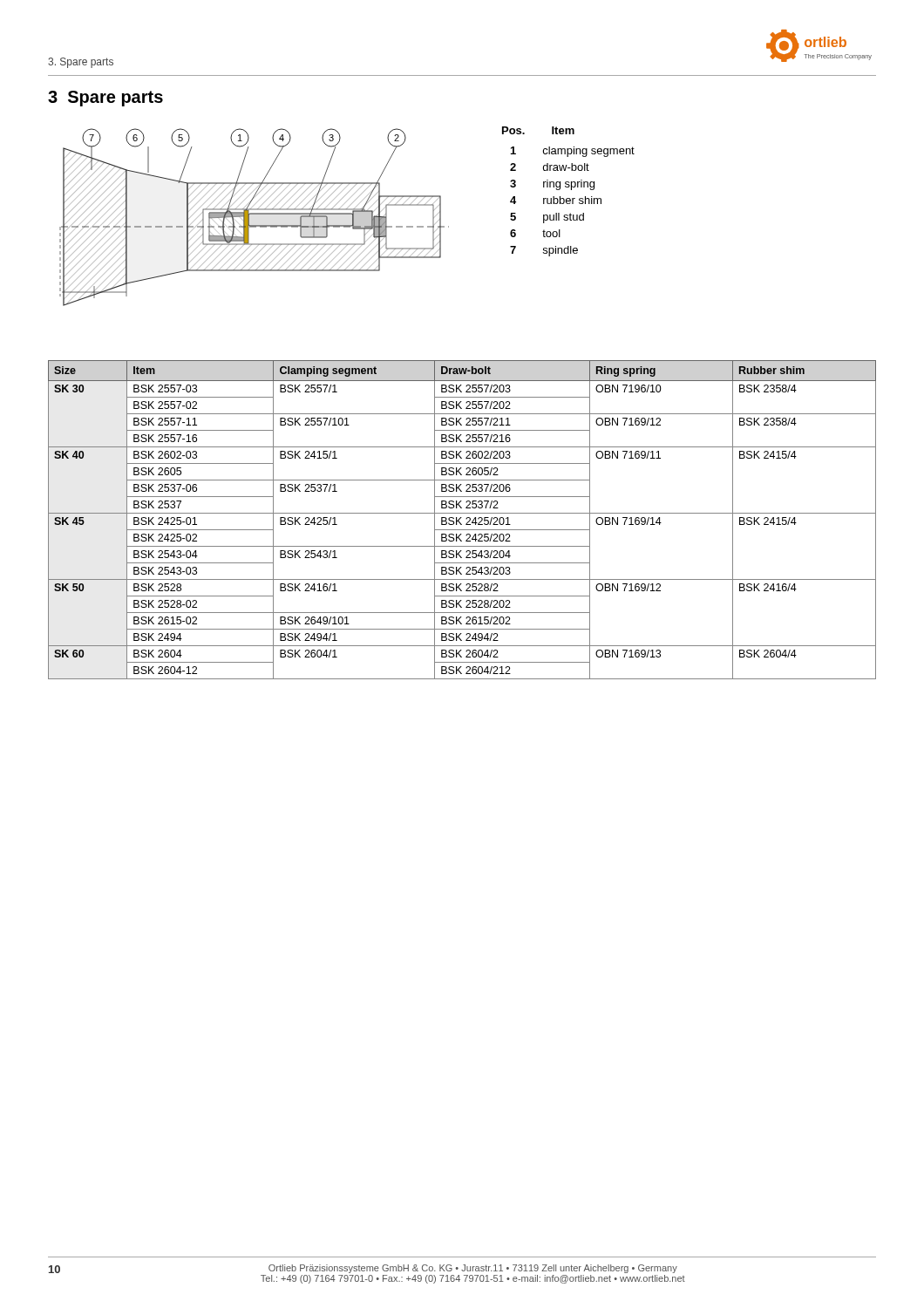
Task: Find the block starting "4 rubber shim"
Action: [x=575, y=200]
